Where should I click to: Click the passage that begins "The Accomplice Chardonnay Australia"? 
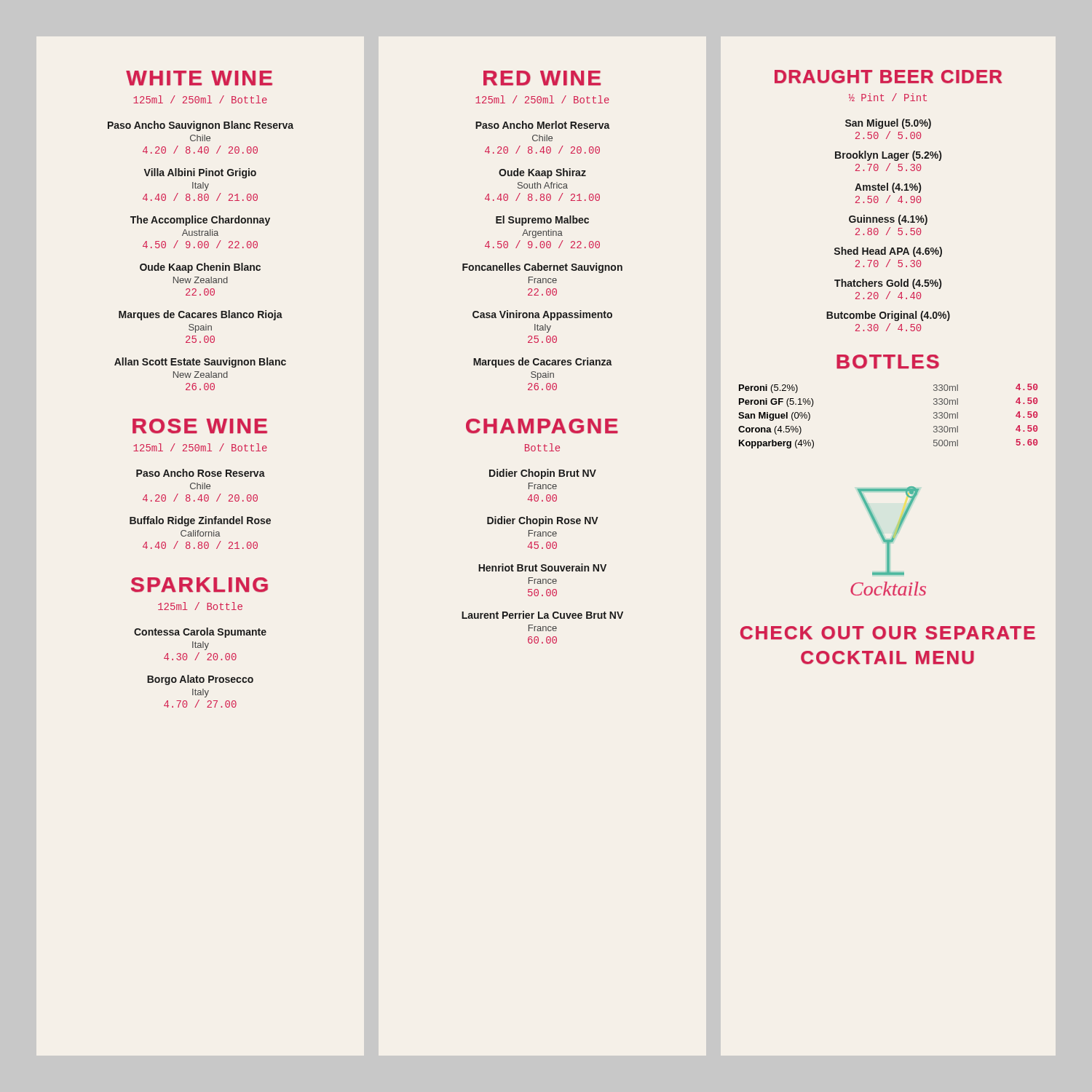point(200,233)
